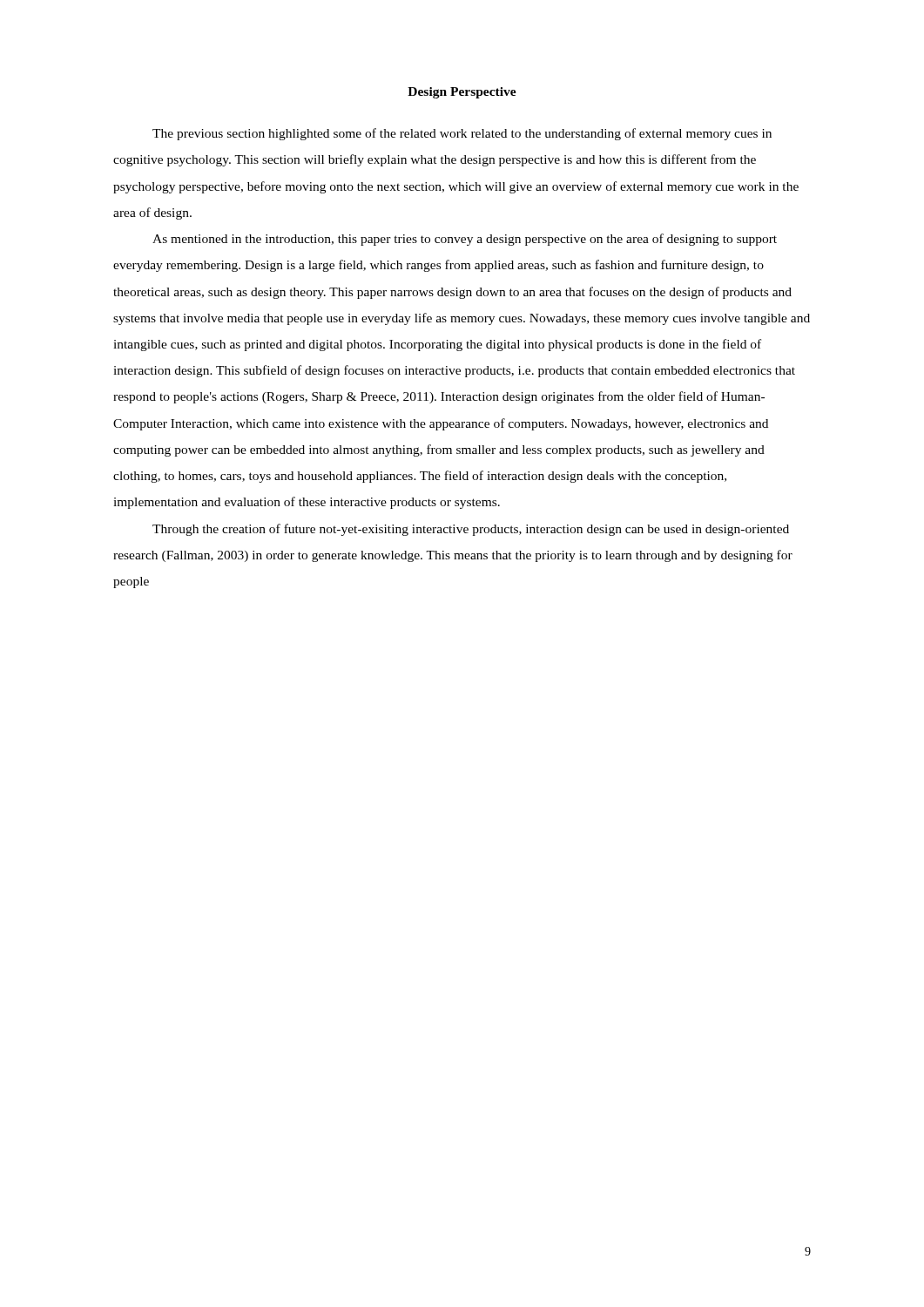Find the text block that says "Through the creation of future not-yet-exisiting"
The width and height of the screenshot is (924, 1307).
point(453,554)
